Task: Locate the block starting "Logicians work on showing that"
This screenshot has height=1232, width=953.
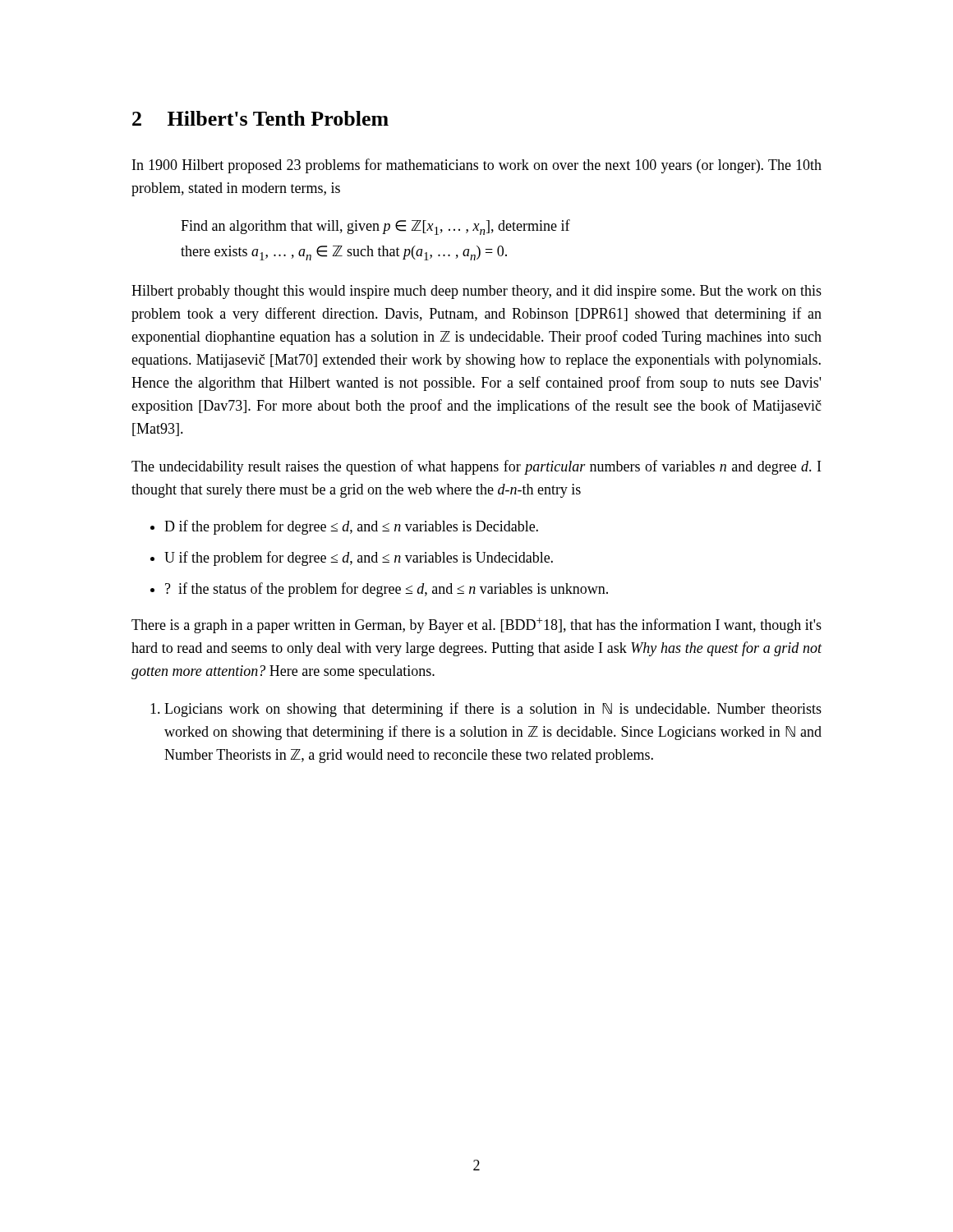Action: 493,732
